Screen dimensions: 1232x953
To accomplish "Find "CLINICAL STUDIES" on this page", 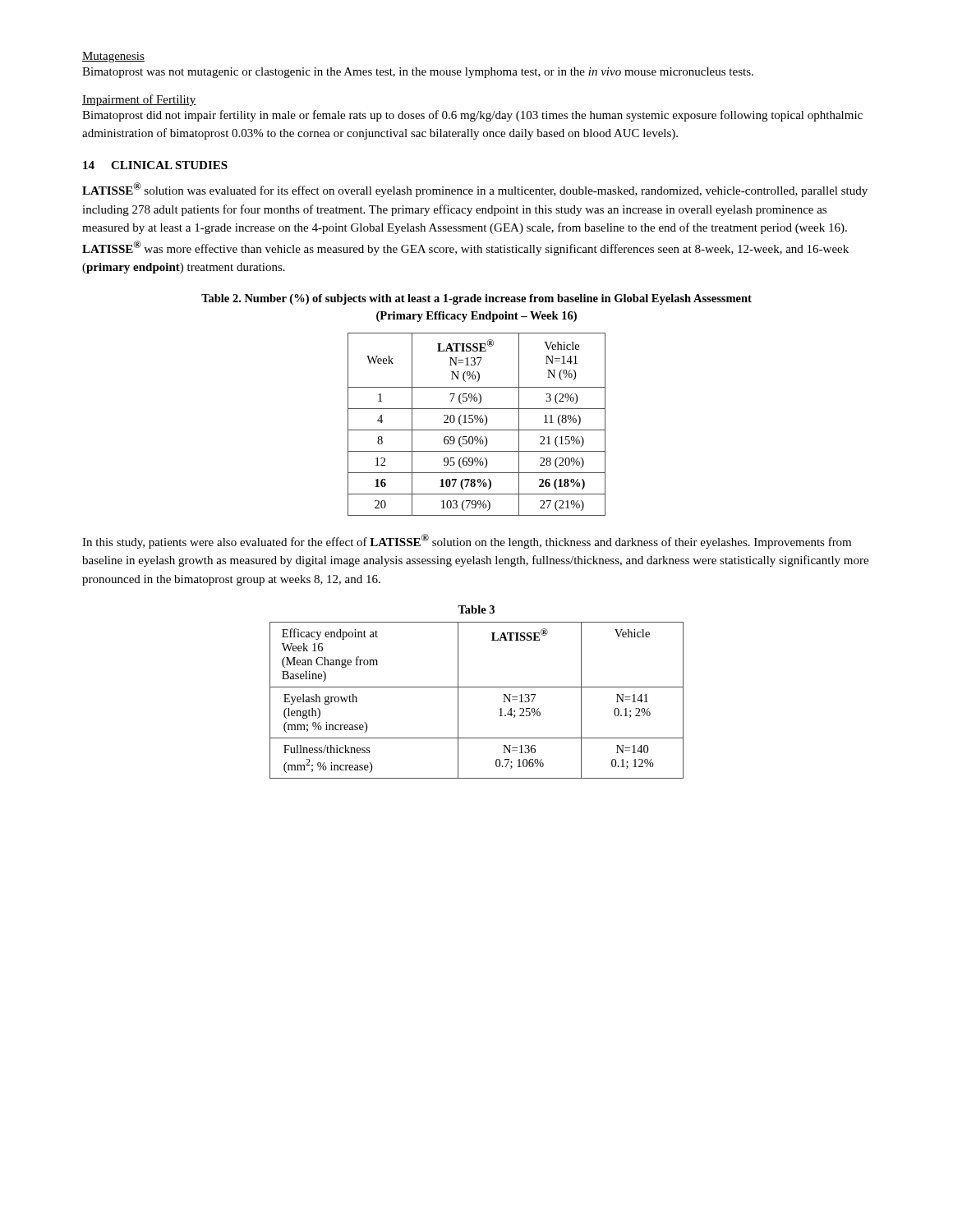I will [169, 165].
